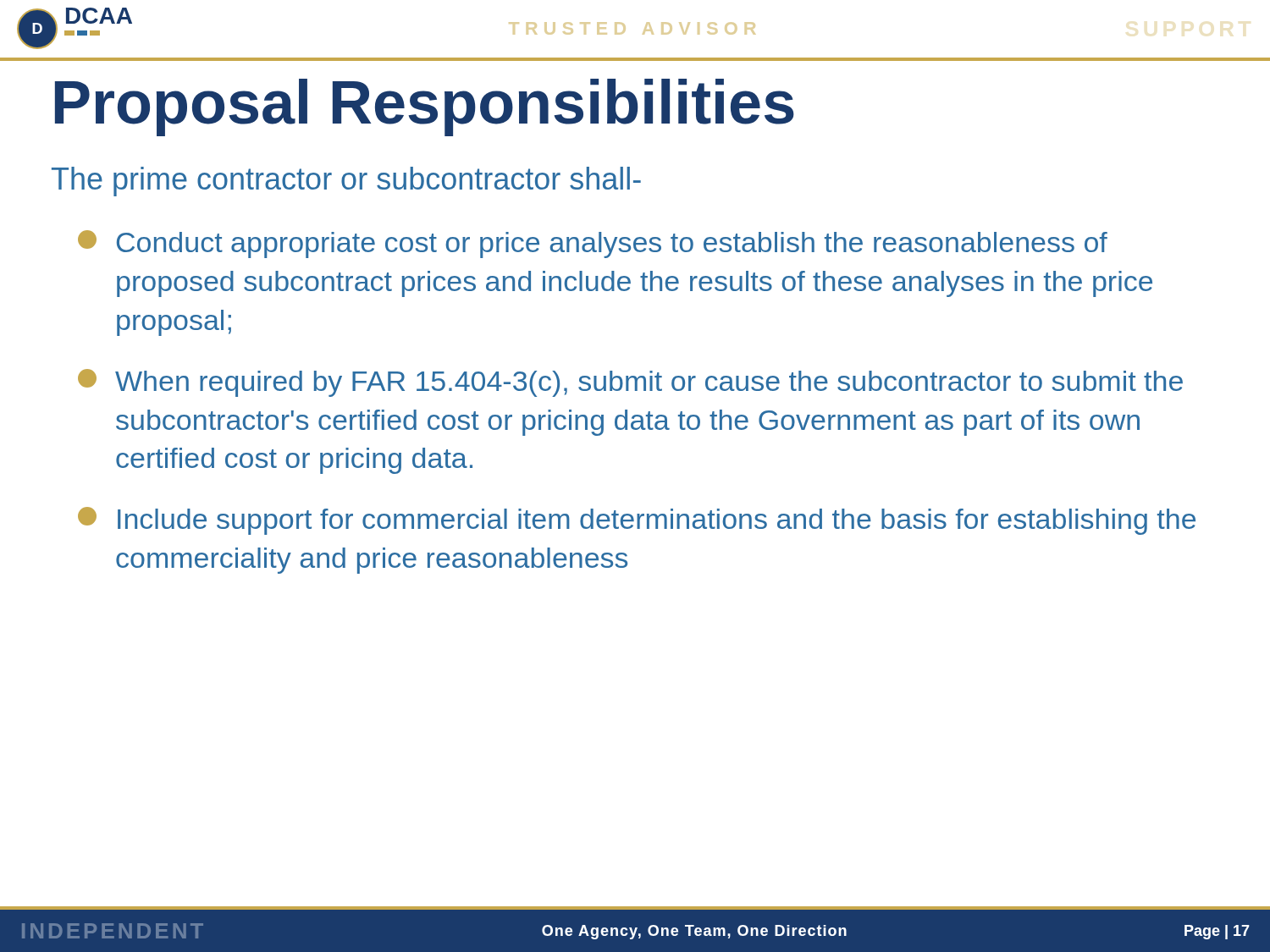Point to the block beginning "Conduct appropriate cost or price analyses"
Screen dimensions: 952x1270
[x=649, y=282]
